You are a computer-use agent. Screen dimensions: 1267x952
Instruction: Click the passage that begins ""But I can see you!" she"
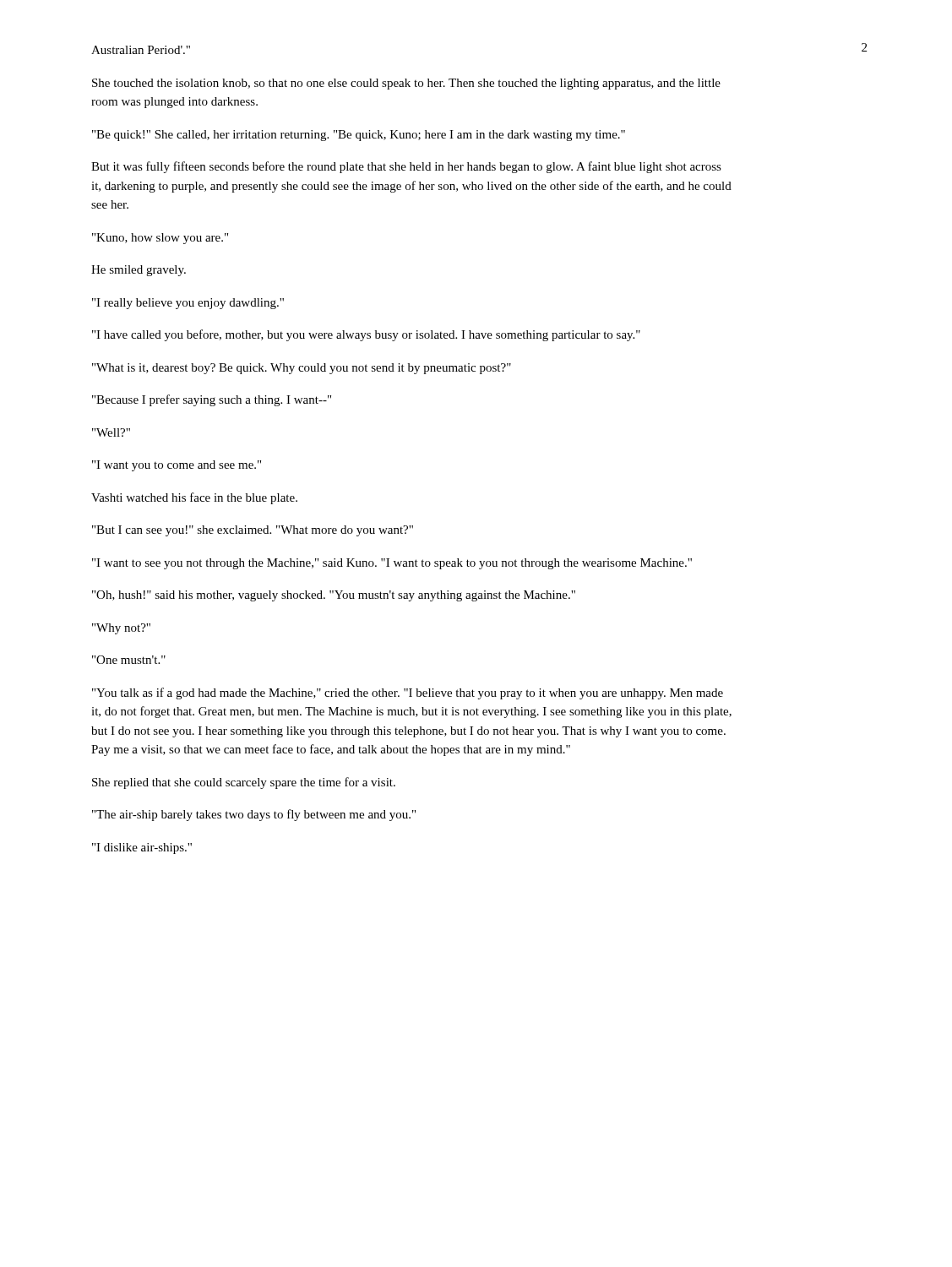pyautogui.click(x=253, y=530)
